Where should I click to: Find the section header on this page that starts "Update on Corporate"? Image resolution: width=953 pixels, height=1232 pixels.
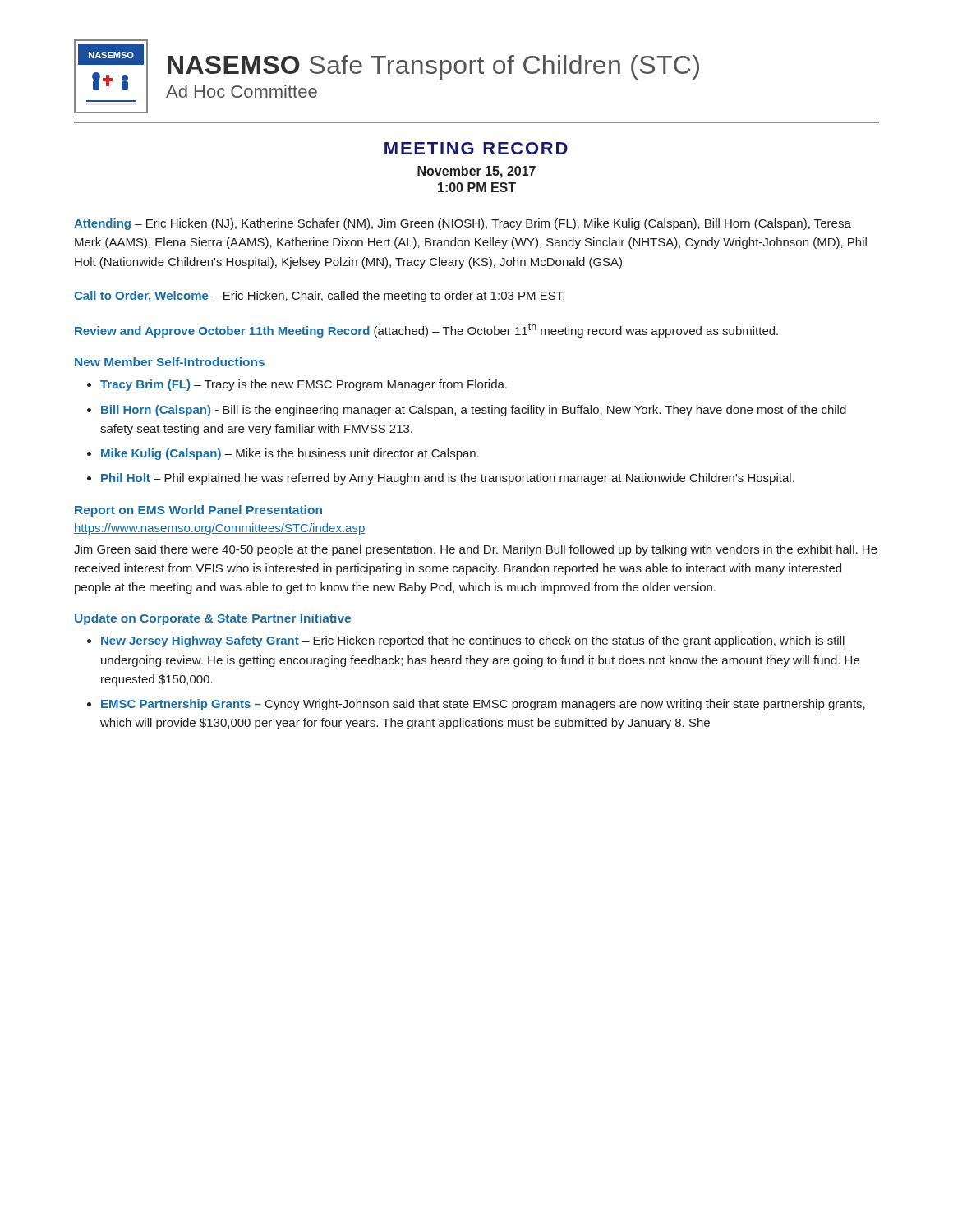tap(213, 618)
